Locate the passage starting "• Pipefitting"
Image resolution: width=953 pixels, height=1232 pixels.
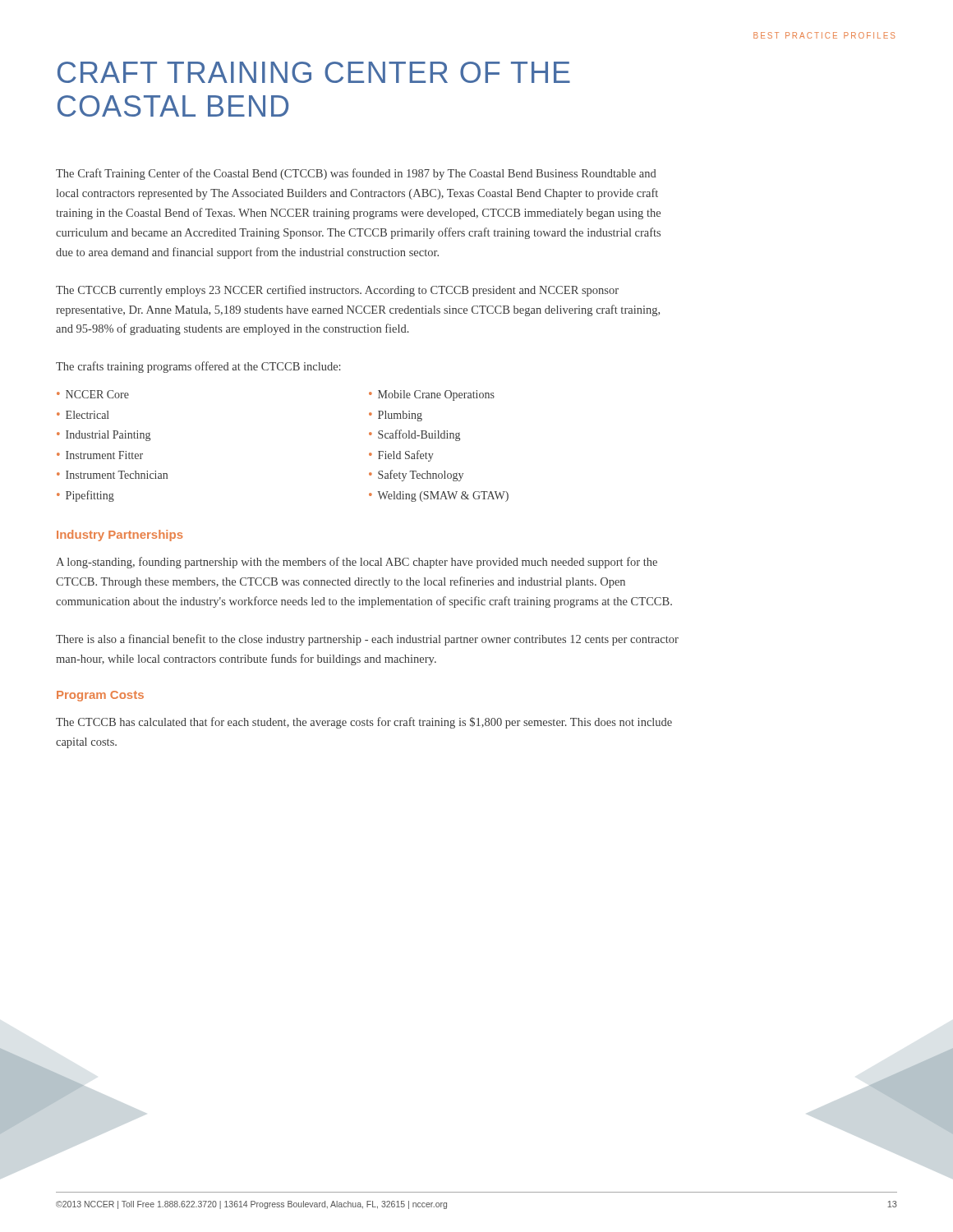(85, 495)
